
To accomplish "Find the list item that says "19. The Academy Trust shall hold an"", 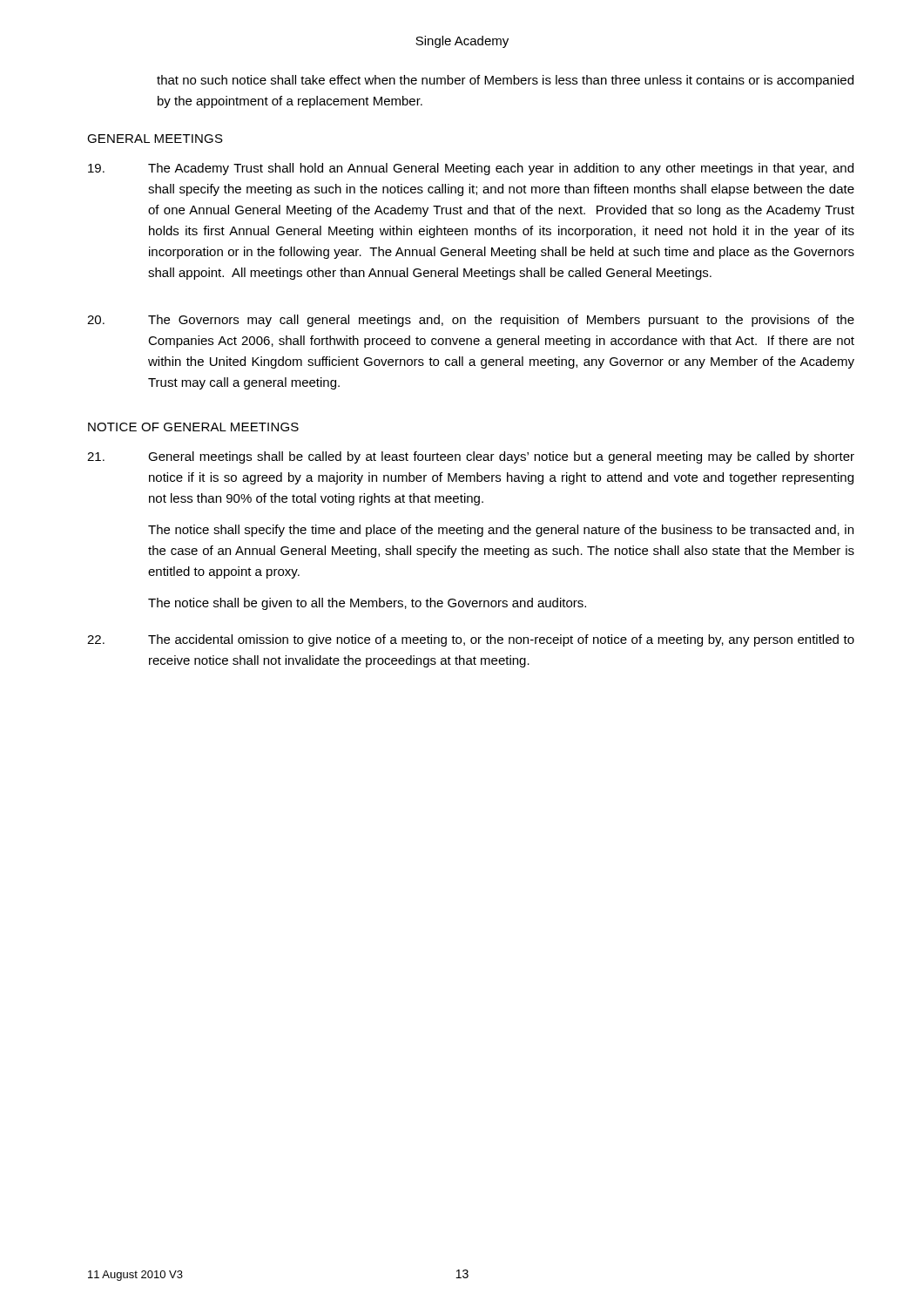I will point(471,226).
